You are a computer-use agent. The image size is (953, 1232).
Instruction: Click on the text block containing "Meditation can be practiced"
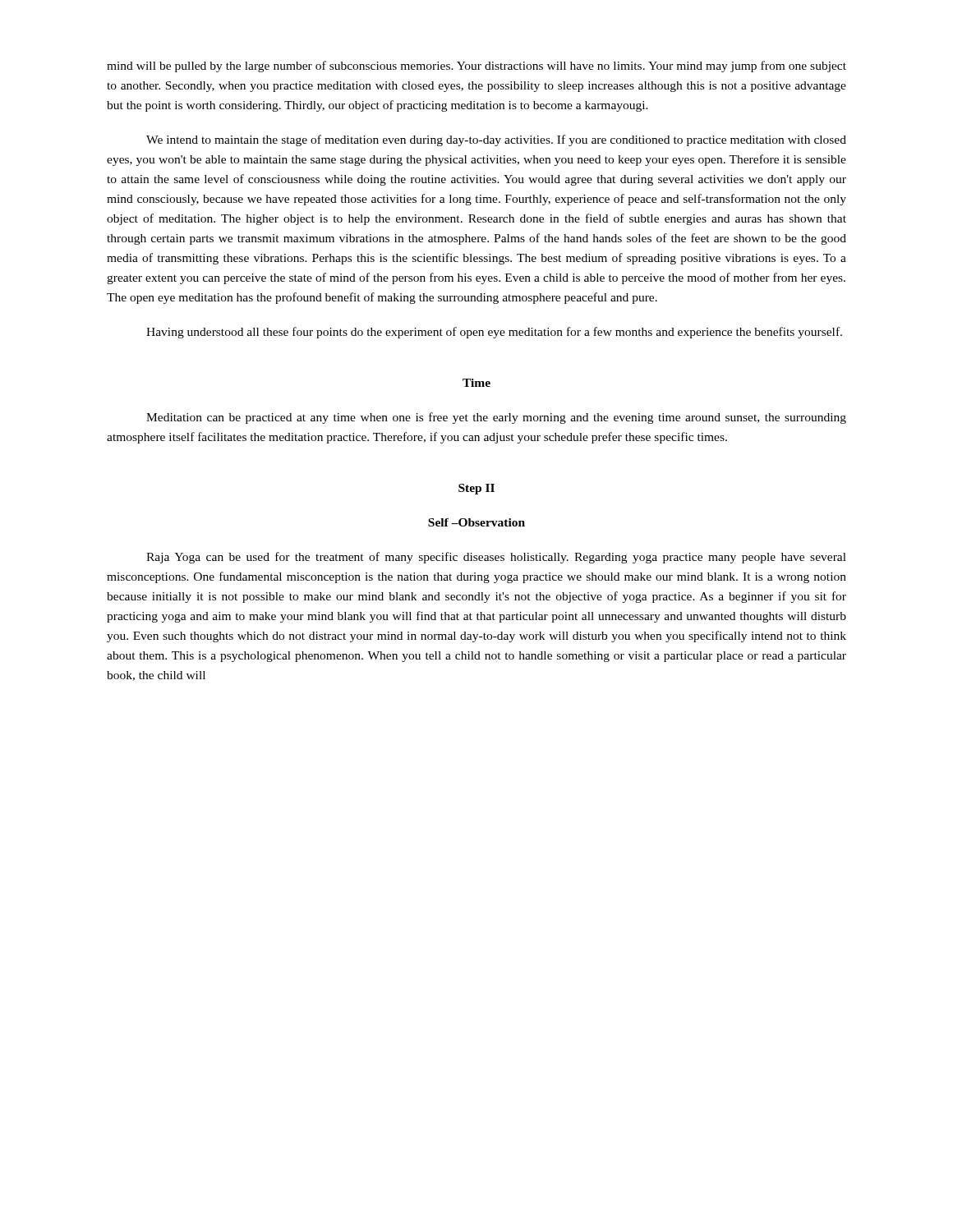pyautogui.click(x=476, y=427)
